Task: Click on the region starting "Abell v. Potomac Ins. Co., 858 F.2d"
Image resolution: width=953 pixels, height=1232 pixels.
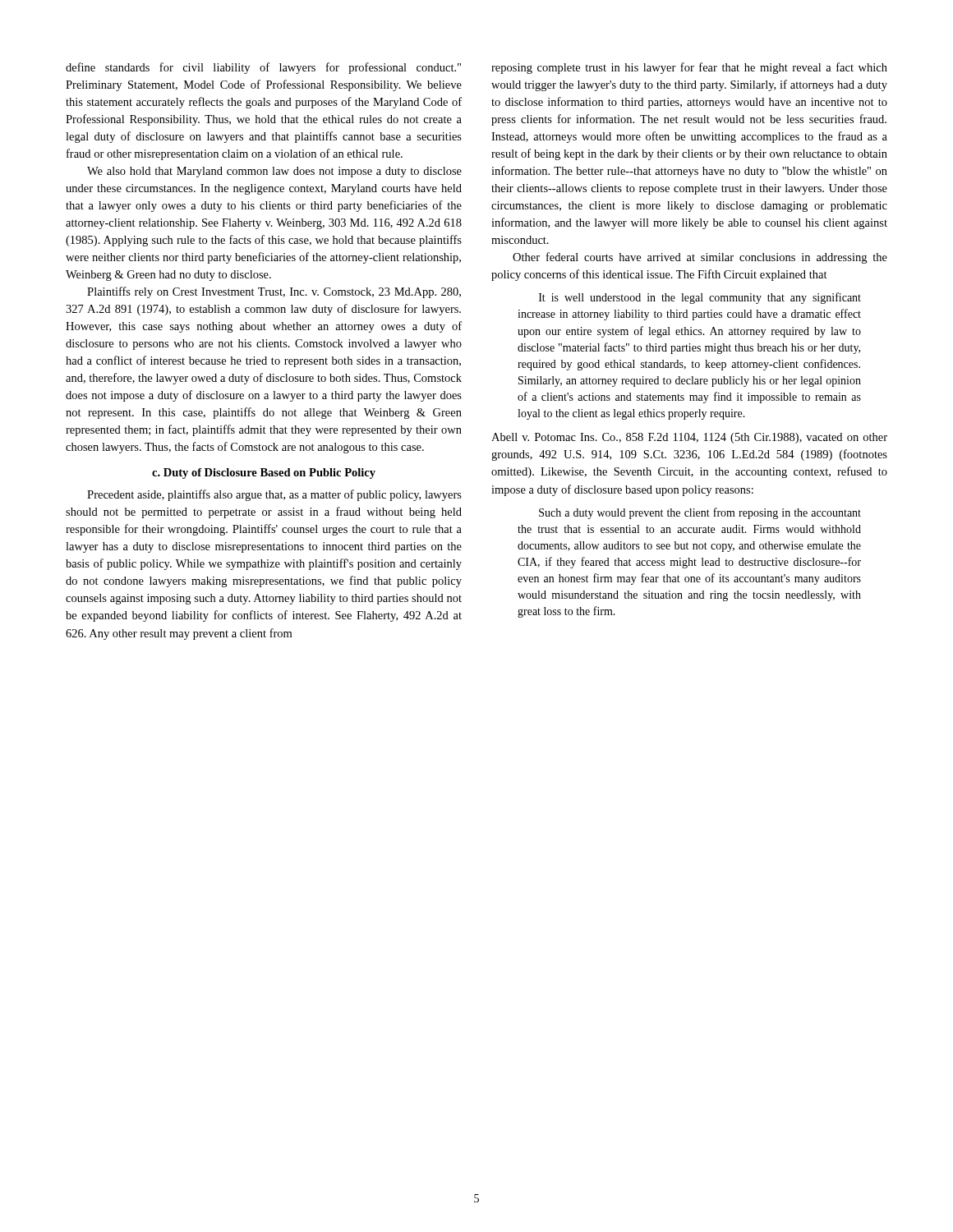Action: click(689, 464)
